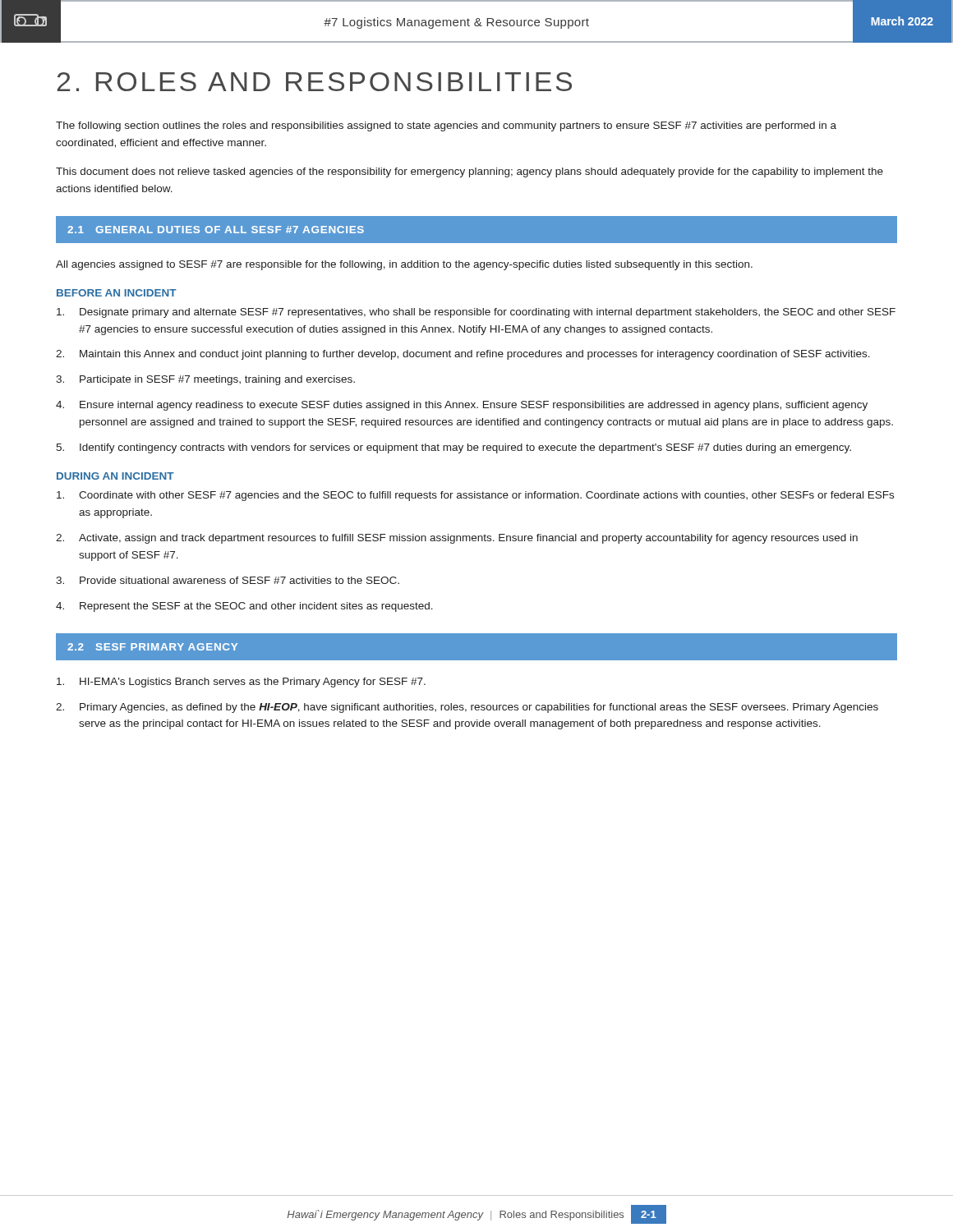This screenshot has height=1232, width=953.
Task: Point to the element starting "3. Provide situational awareness of"
Action: tap(228, 580)
